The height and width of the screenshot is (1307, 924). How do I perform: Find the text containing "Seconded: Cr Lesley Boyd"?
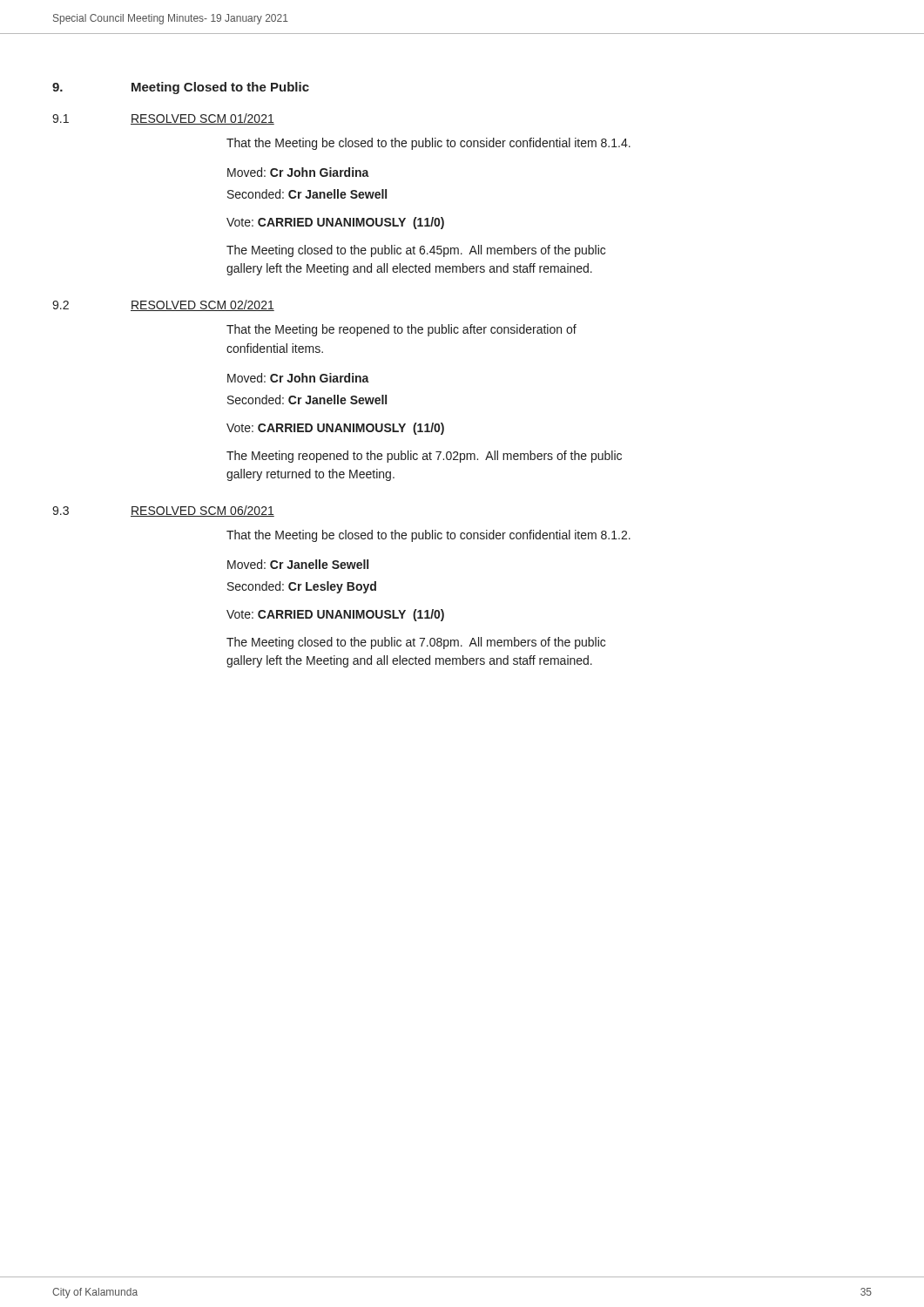point(302,587)
